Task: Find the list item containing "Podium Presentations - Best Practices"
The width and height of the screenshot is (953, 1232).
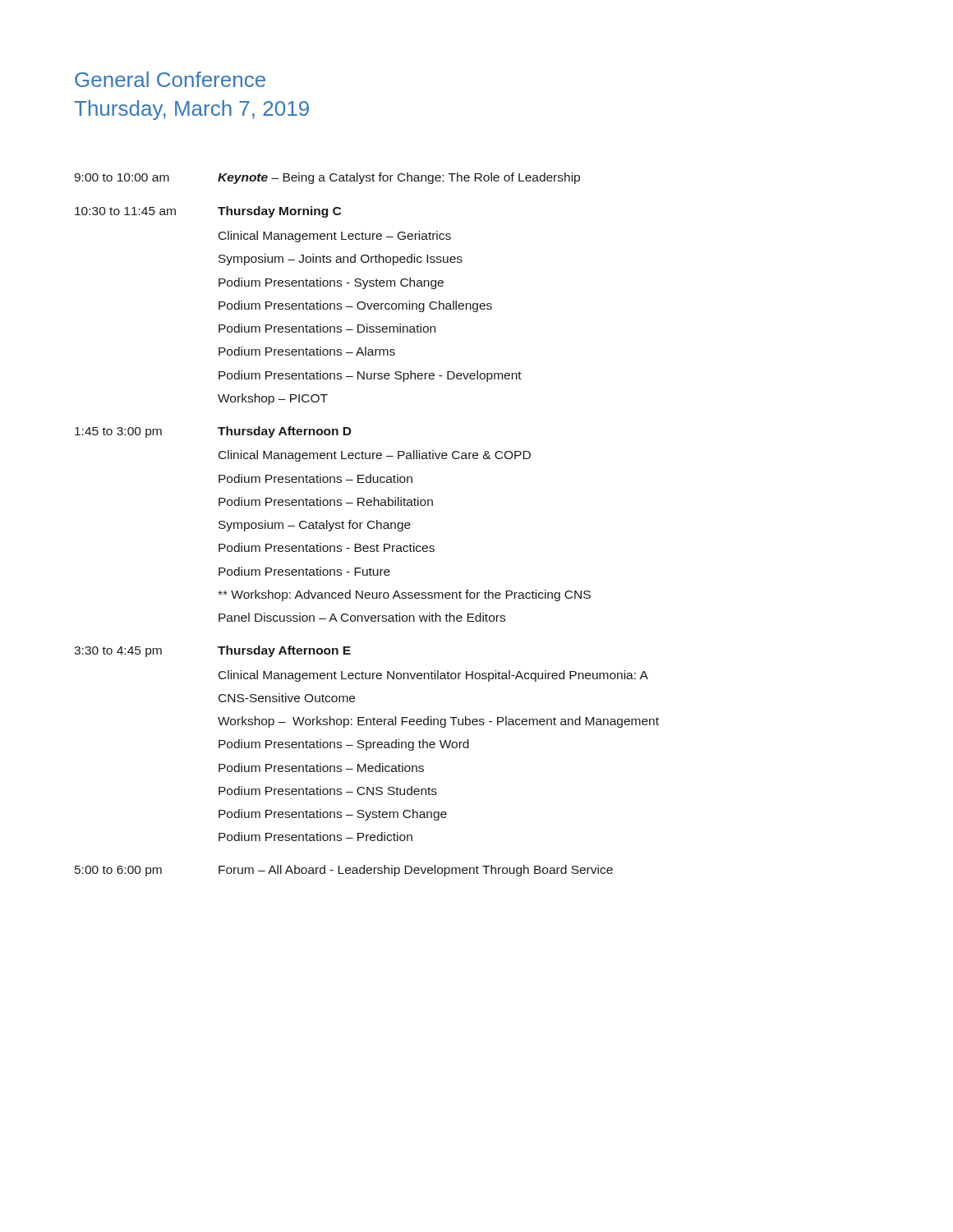Action: coord(326,548)
